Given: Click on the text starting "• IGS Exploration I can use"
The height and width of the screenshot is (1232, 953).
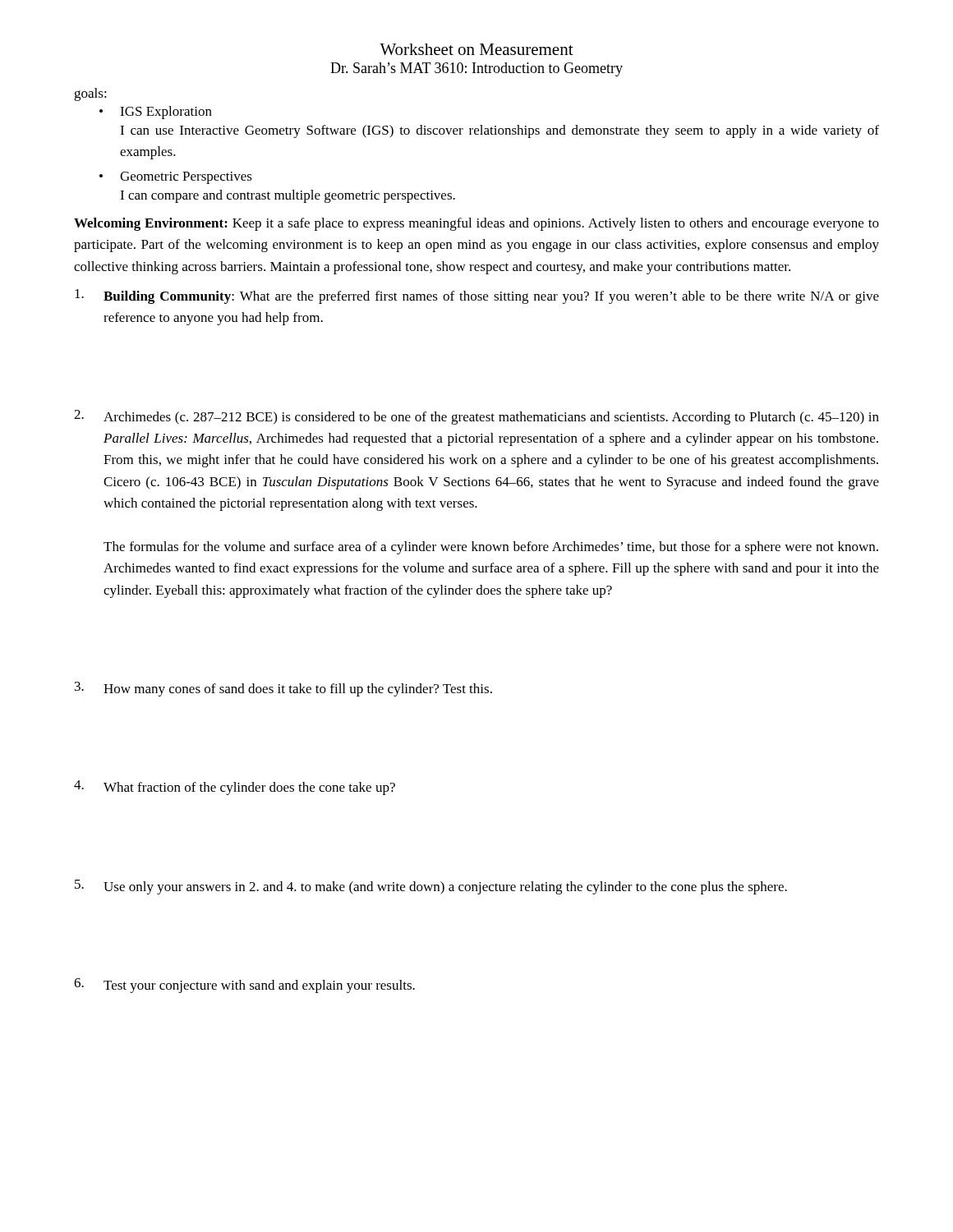Looking at the screenshot, I should tap(489, 133).
